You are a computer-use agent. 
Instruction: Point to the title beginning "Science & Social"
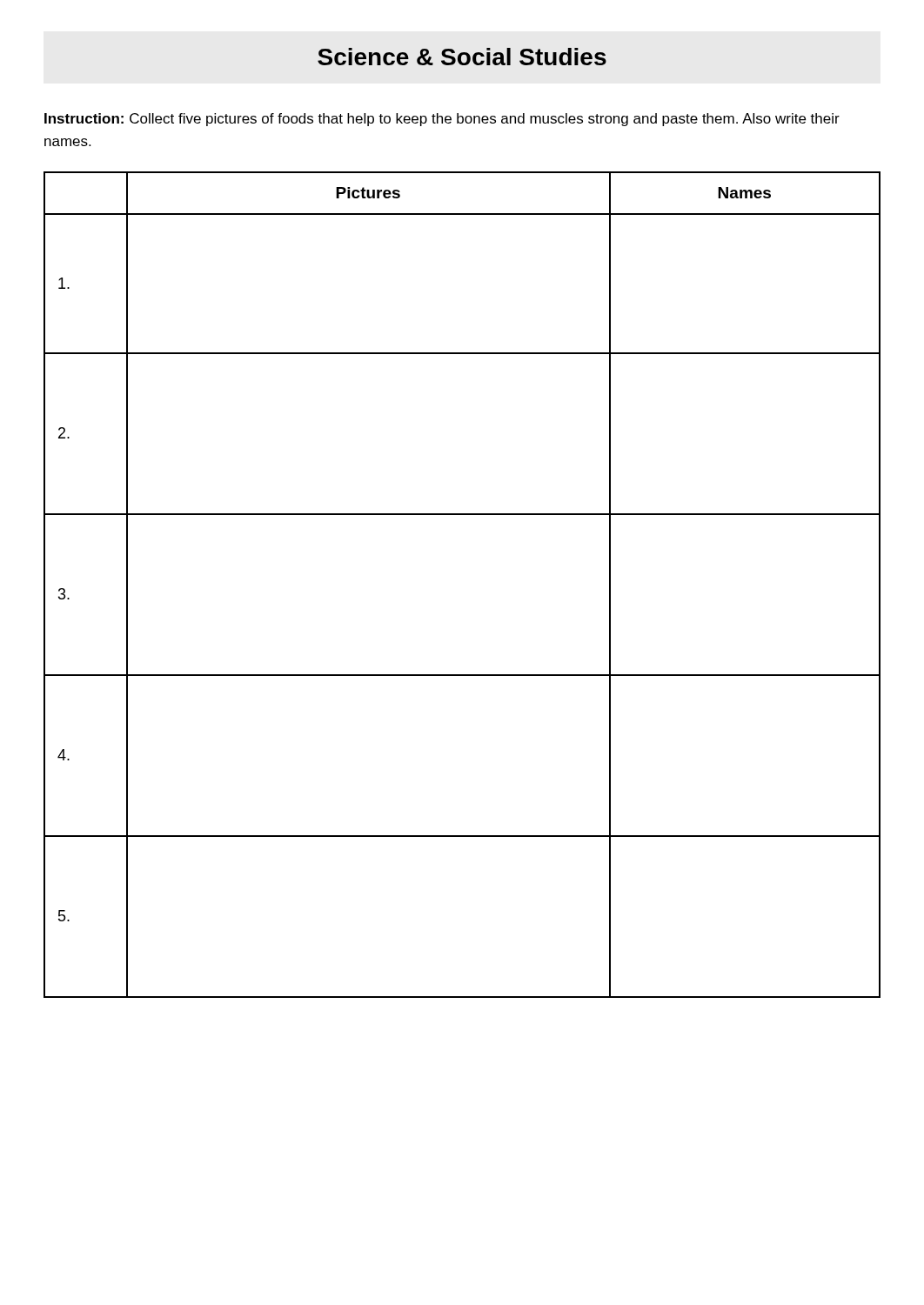[x=462, y=57]
